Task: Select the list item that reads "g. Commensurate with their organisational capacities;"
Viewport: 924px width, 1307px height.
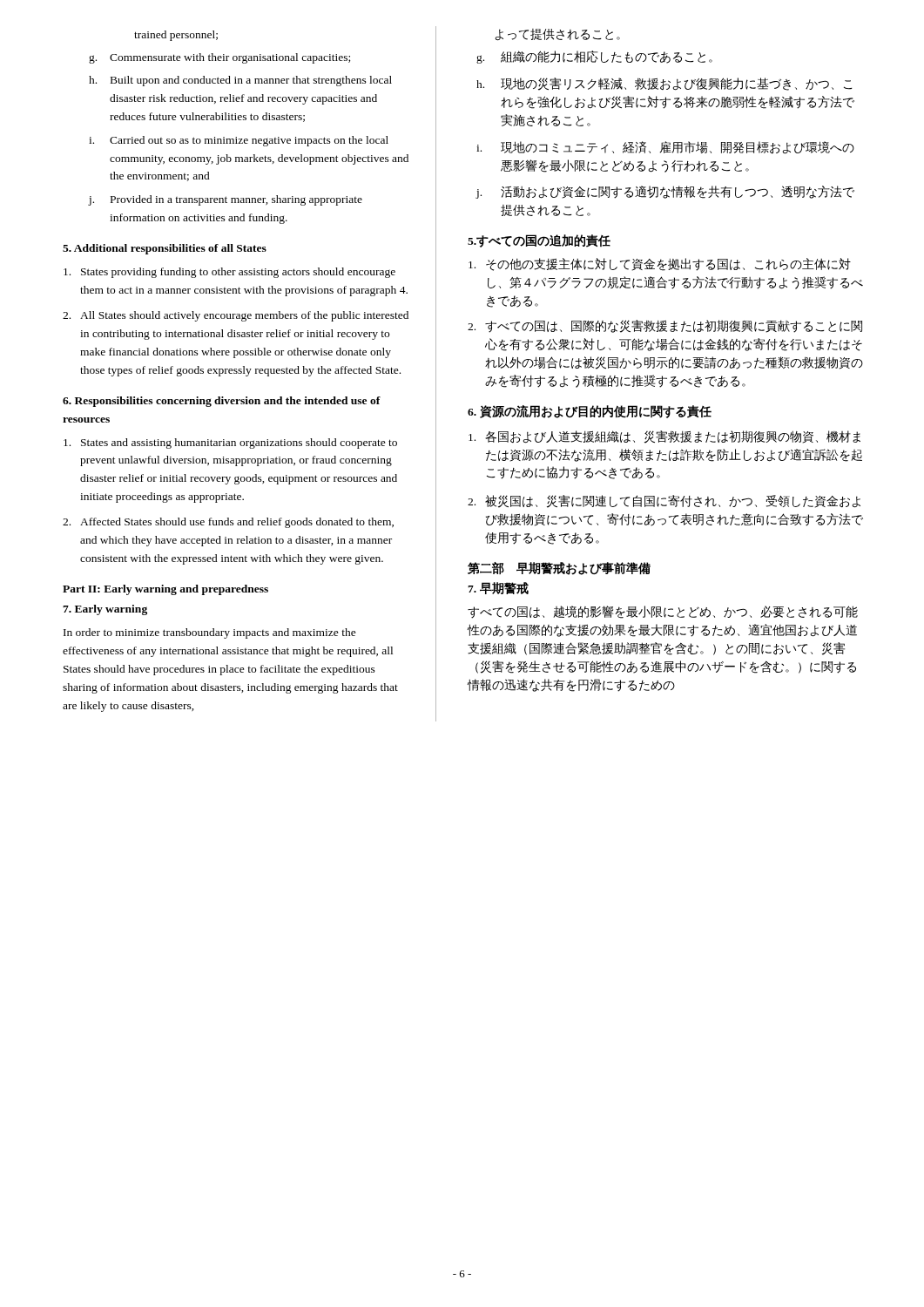Action: (249, 58)
